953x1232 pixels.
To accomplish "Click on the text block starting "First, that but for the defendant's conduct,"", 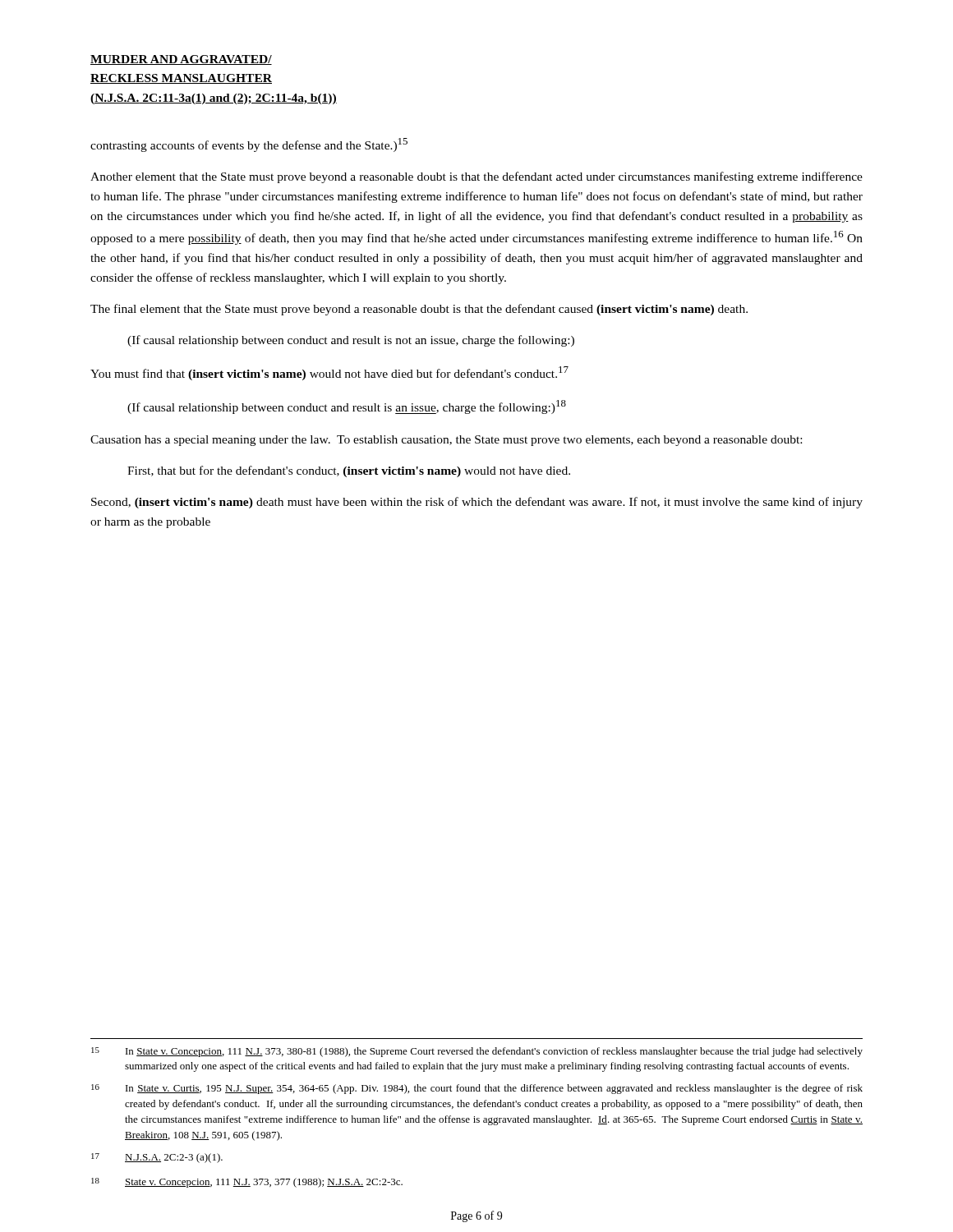I will tap(495, 470).
